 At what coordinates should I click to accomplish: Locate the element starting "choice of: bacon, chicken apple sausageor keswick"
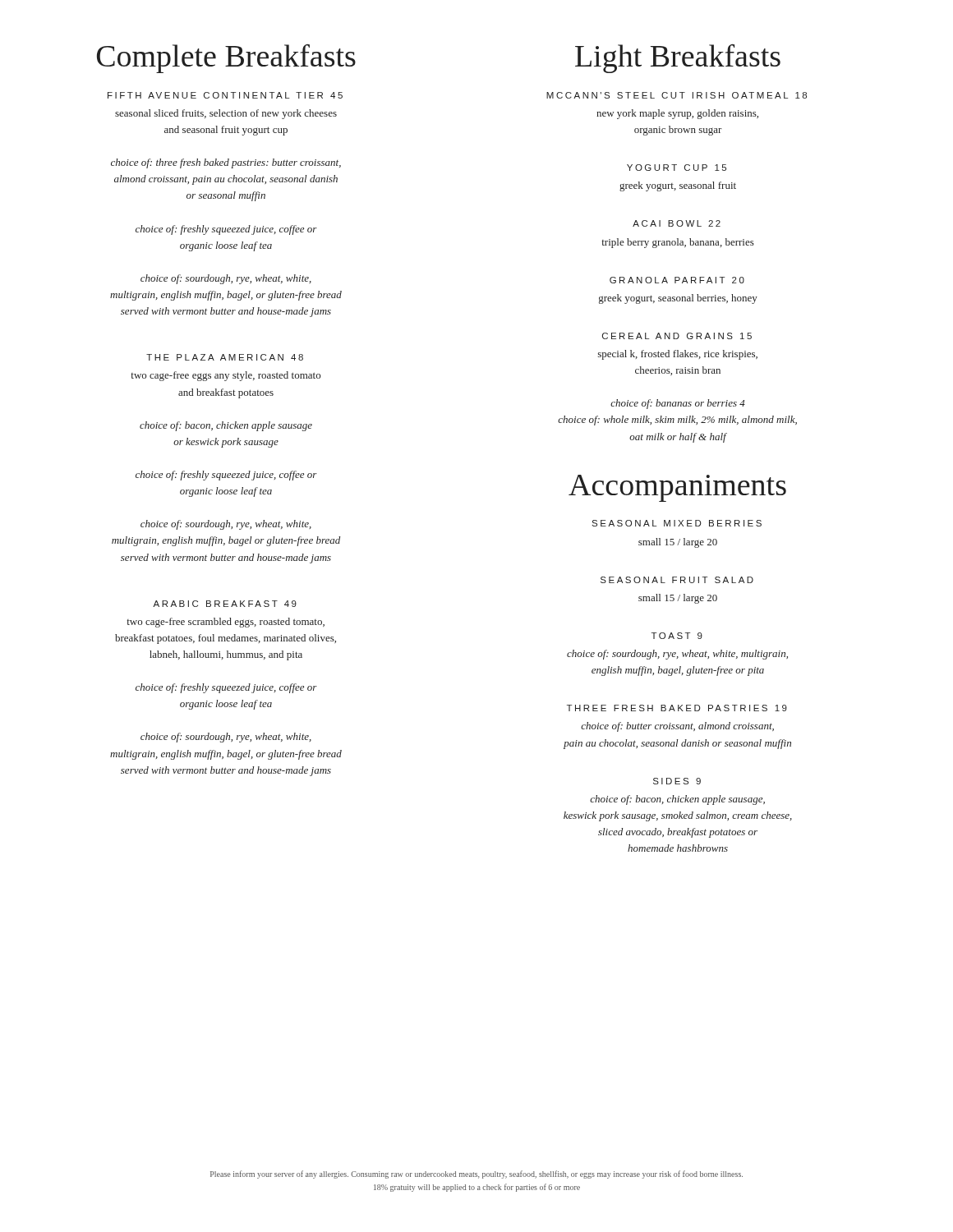click(226, 433)
